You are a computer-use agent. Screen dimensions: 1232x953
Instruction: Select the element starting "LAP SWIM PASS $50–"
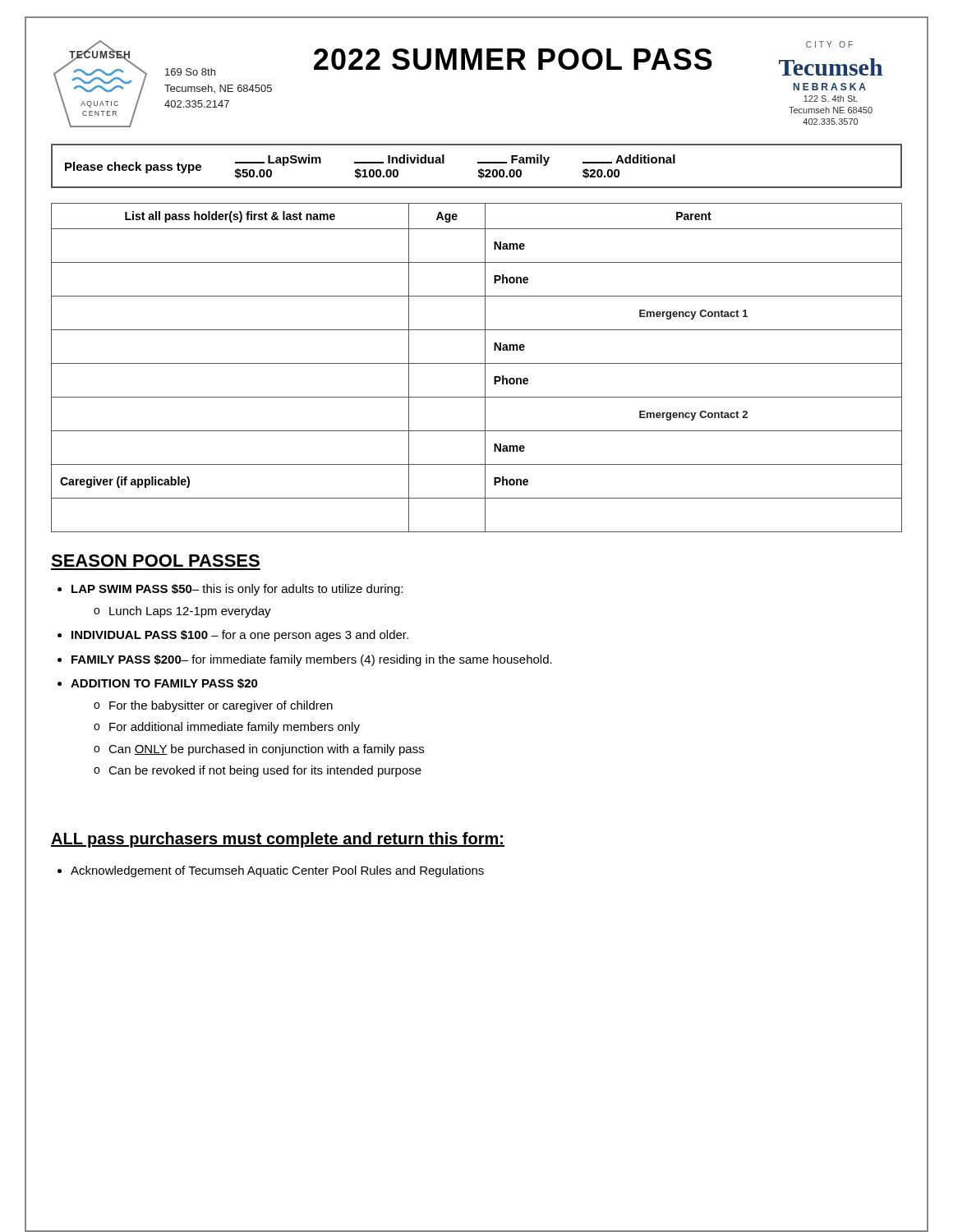pyautogui.click(x=237, y=590)
